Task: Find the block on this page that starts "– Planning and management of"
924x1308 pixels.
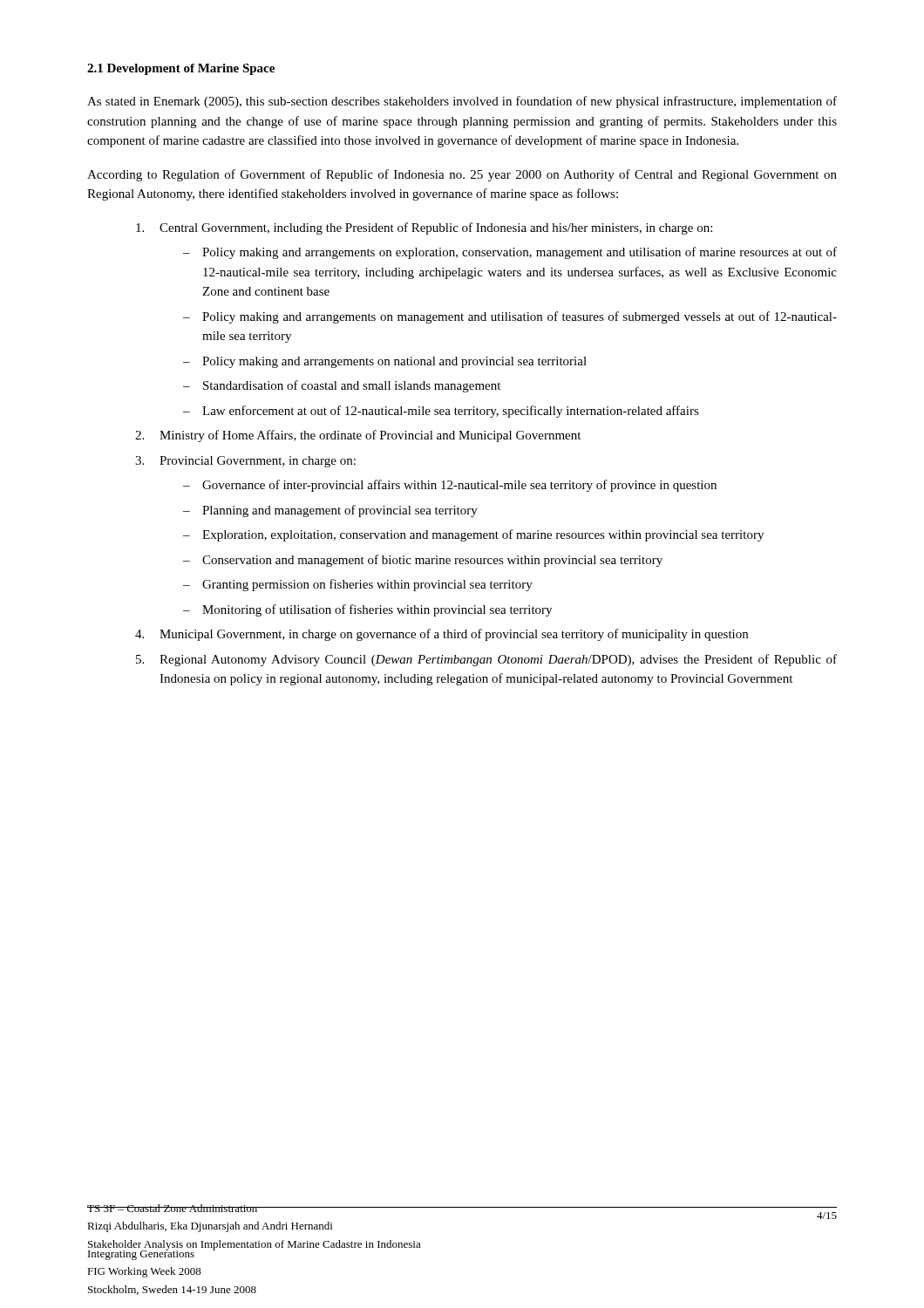Action: click(330, 511)
